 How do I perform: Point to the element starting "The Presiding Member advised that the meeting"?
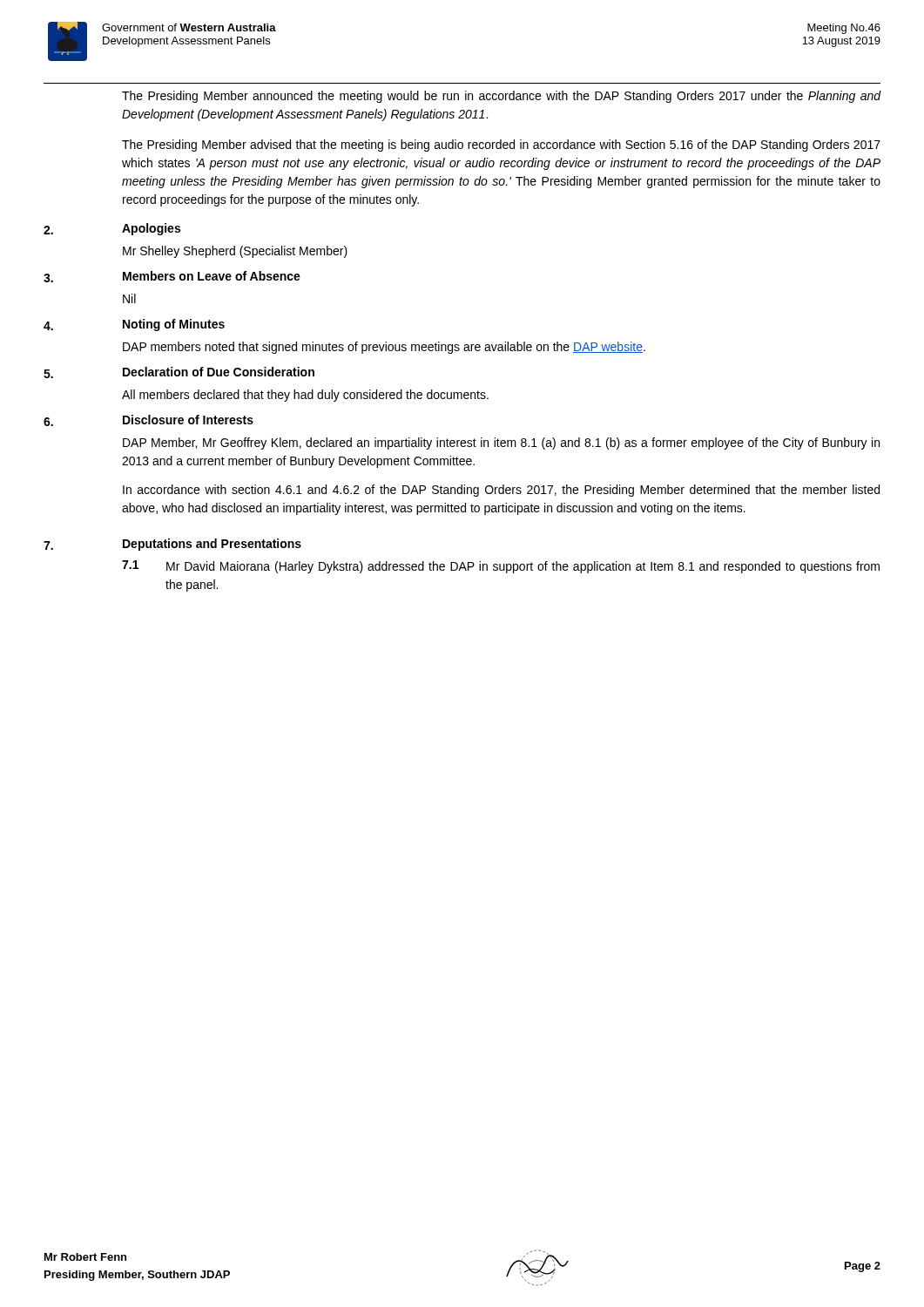click(x=501, y=172)
